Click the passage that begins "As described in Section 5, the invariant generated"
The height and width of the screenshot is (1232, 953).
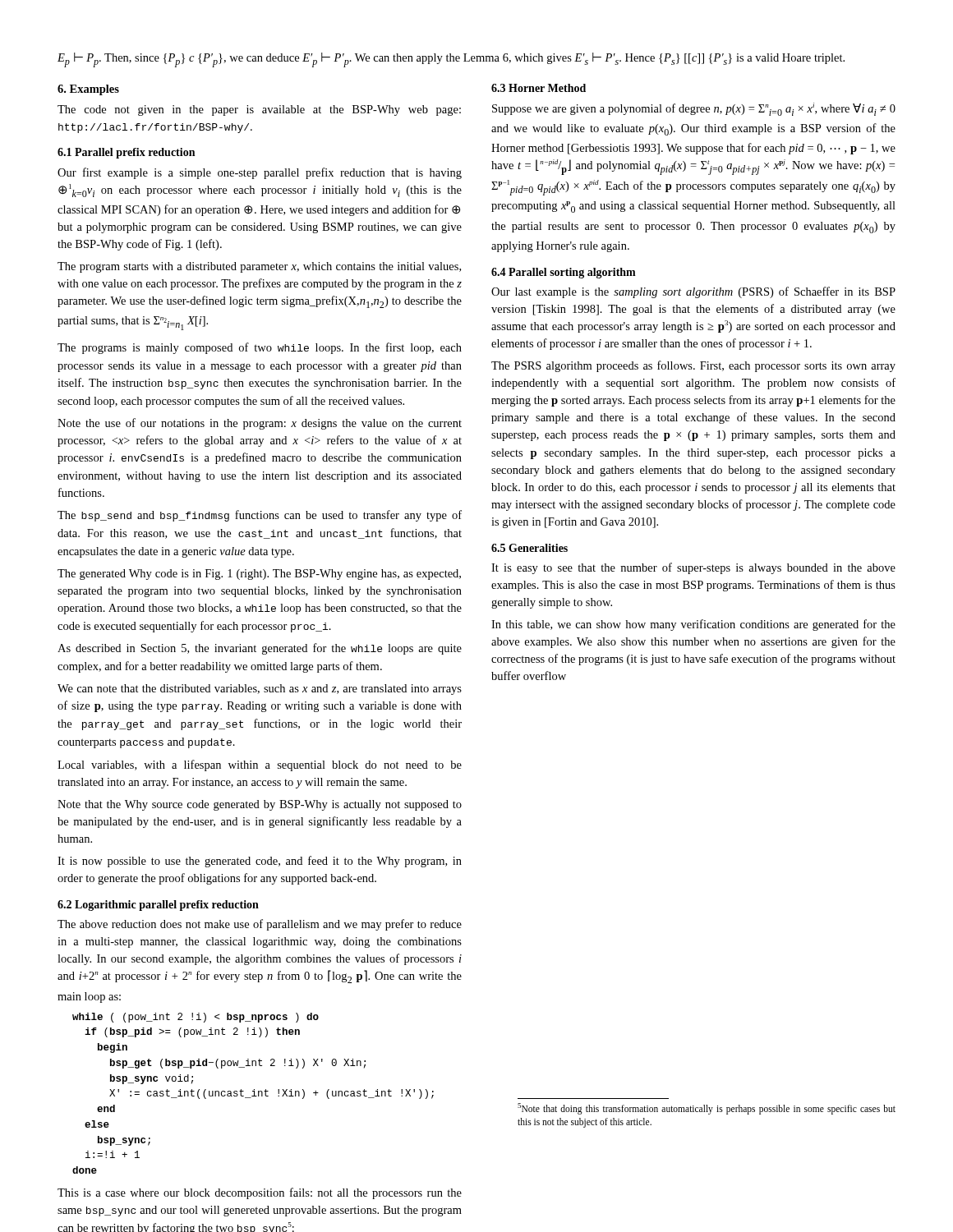click(x=260, y=658)
